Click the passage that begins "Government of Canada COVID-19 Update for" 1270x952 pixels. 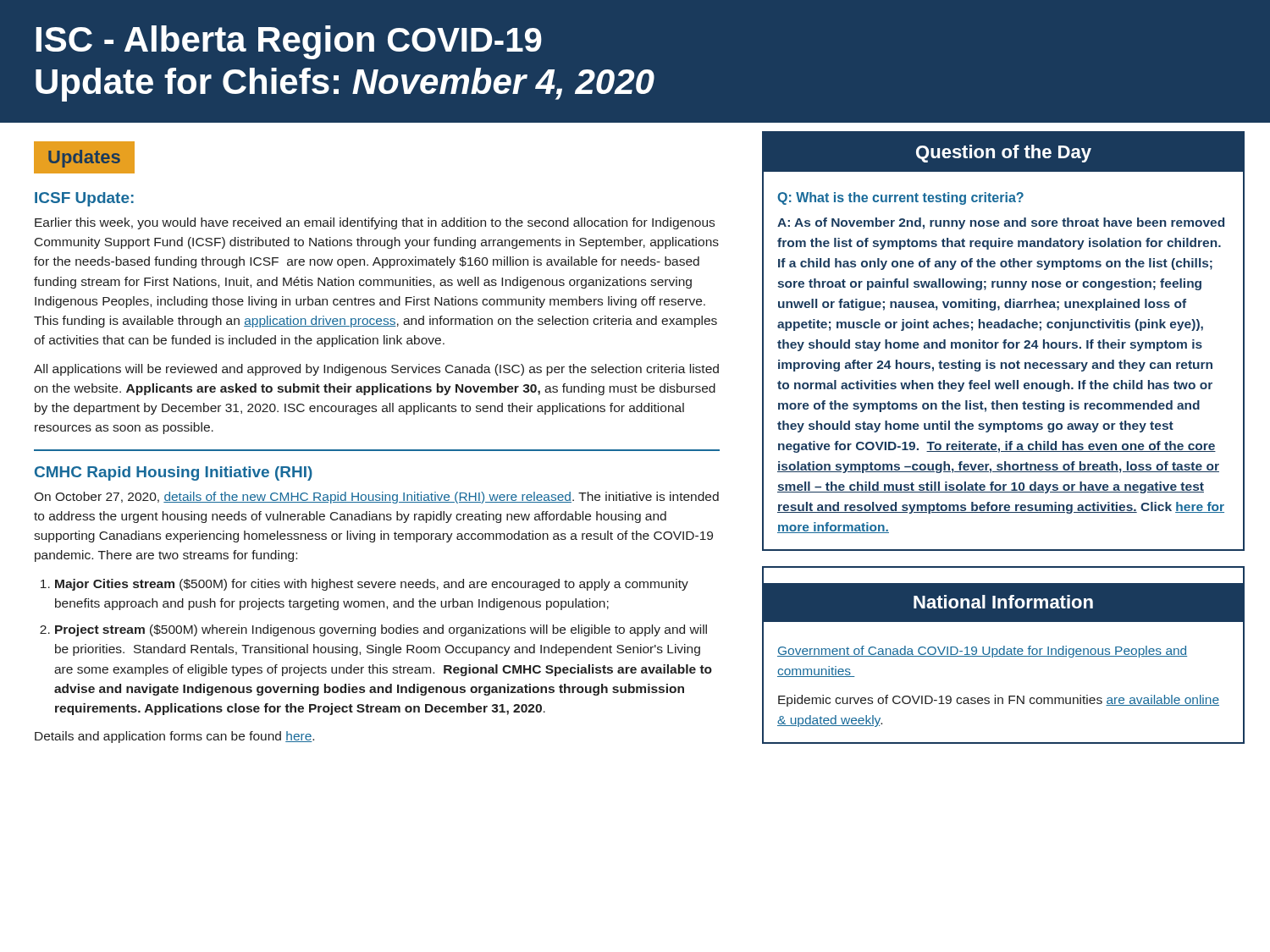[x=982, y=660]
